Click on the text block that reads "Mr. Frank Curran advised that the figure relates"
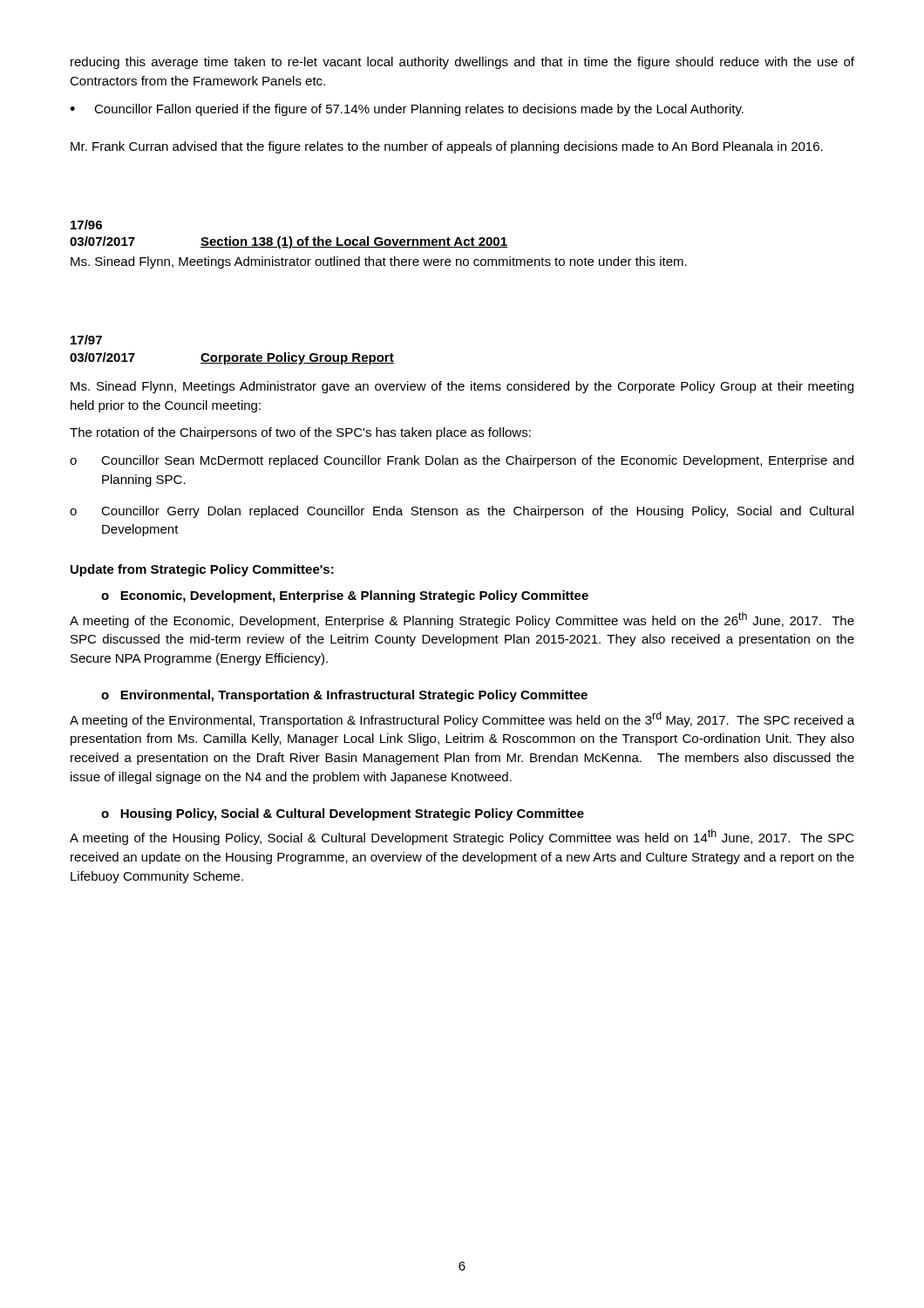 [x=462, y=146]
